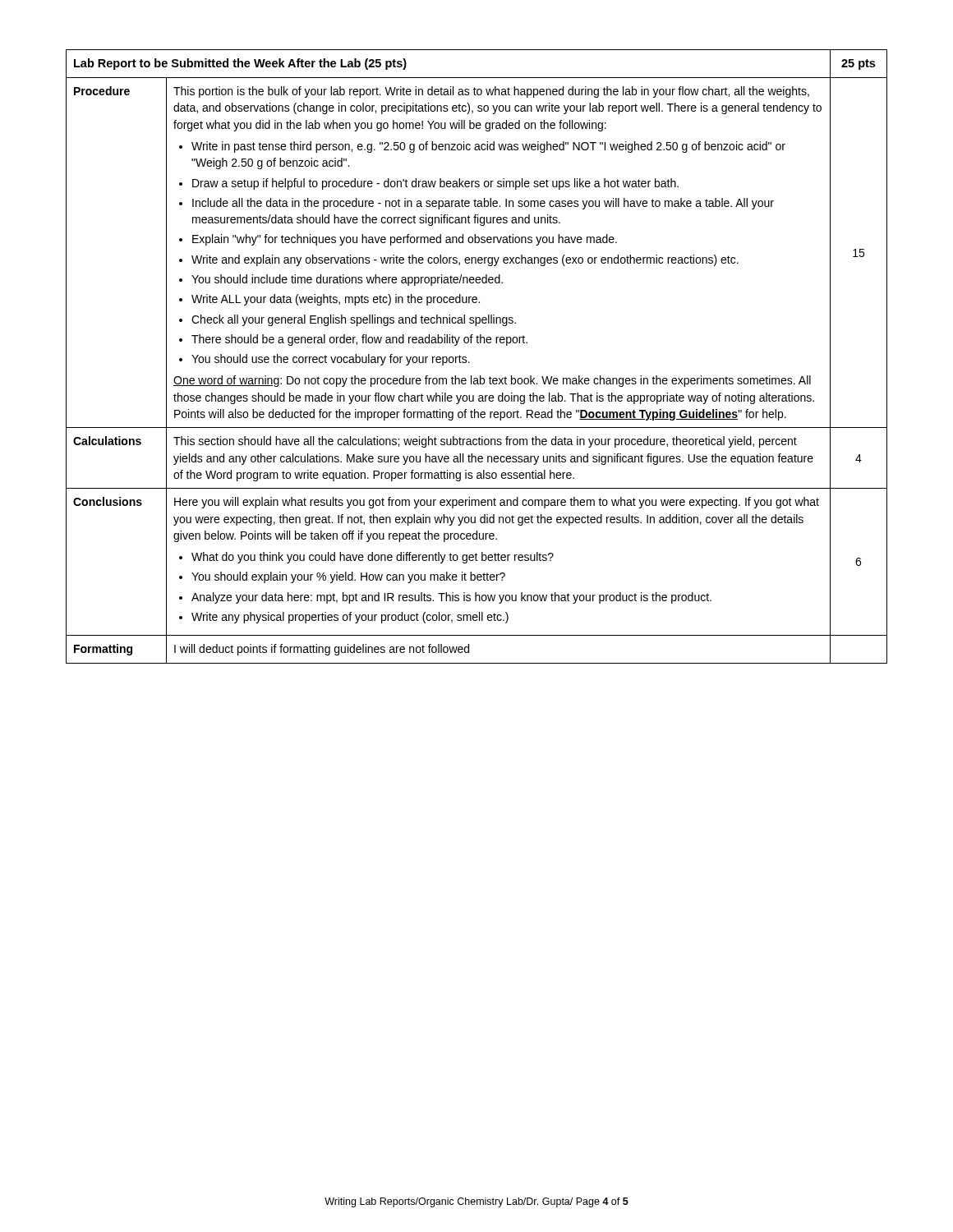Click on the table containing "25 pts"

pos(476,356)
